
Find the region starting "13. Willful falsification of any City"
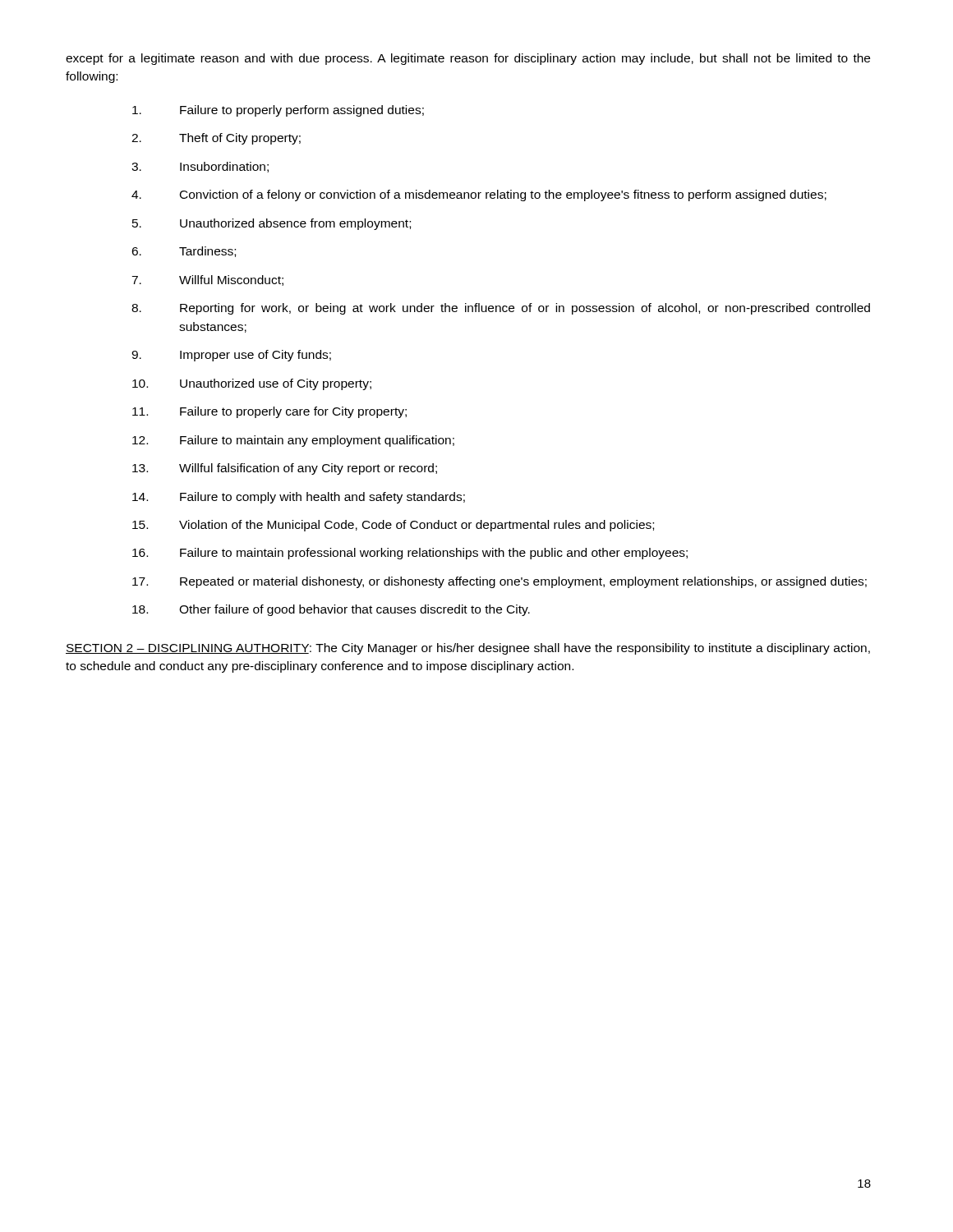[x=285, y=469]
